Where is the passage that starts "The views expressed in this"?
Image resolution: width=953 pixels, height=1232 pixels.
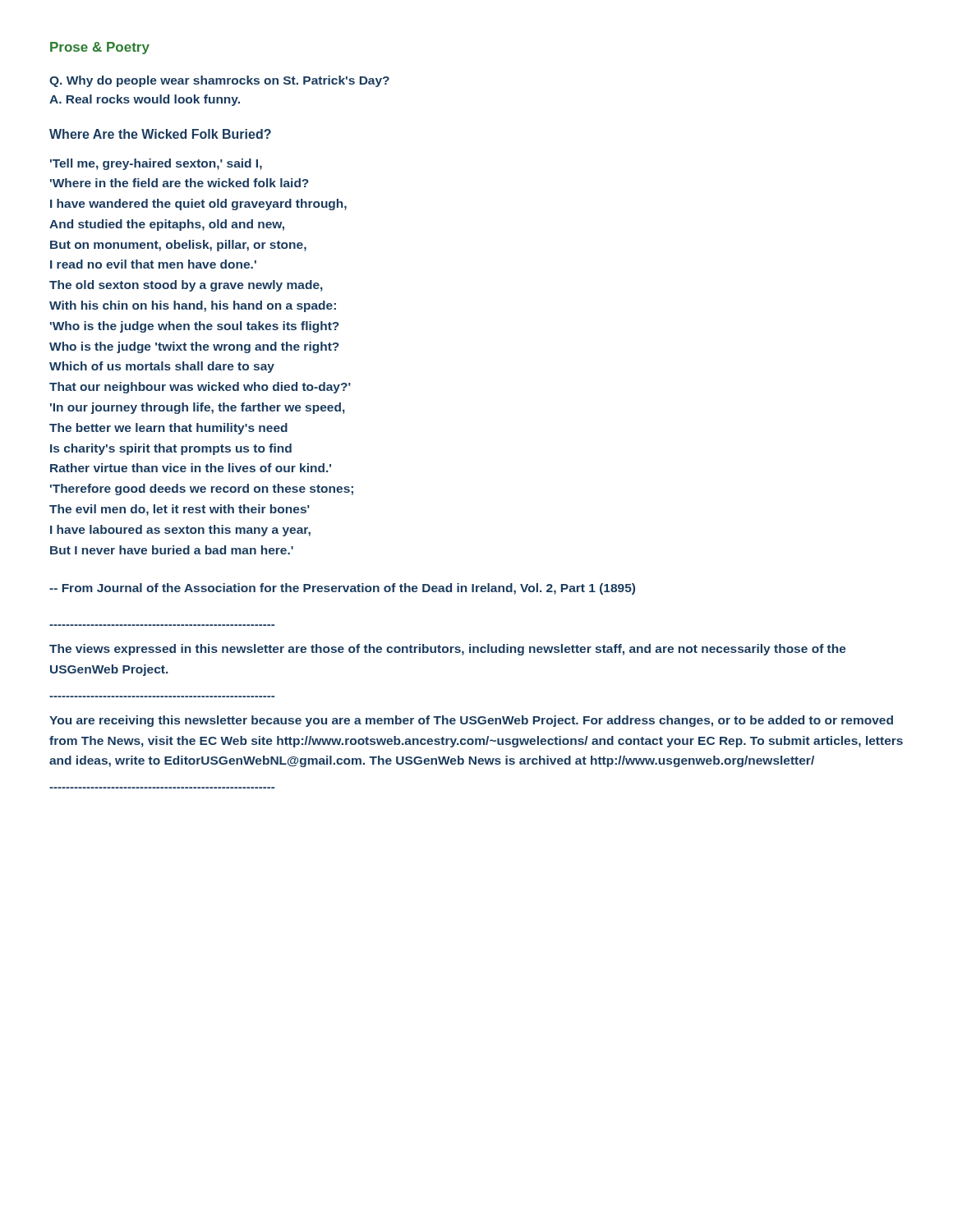pyautogui.click(x=448, y=659)
